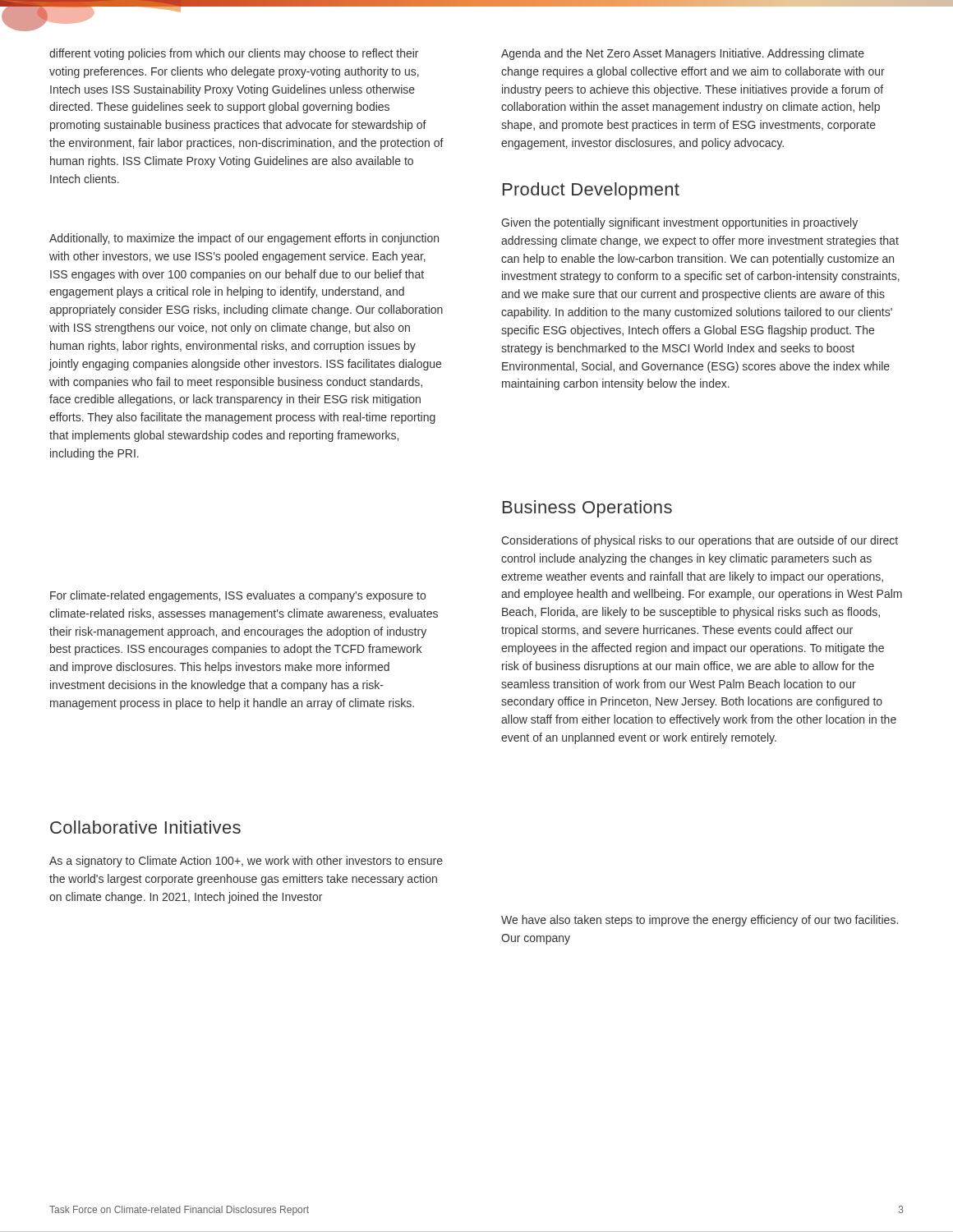Locate the text block containing "different voting policies from which our clients"
This screenshot has width=953, height=1232.
click(246, 116)
